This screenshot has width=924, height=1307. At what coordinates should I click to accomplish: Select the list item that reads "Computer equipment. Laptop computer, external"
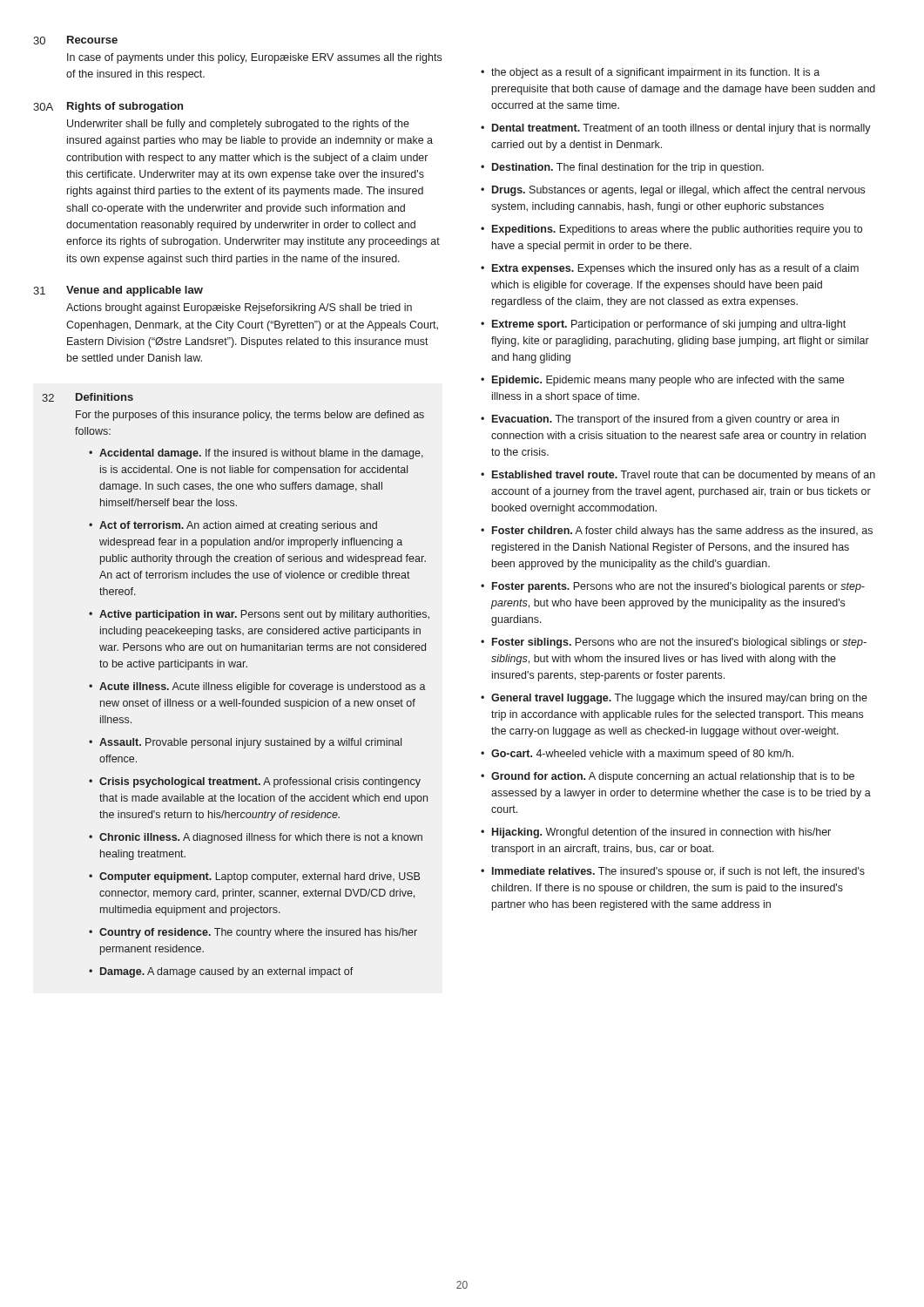(260, 893)
